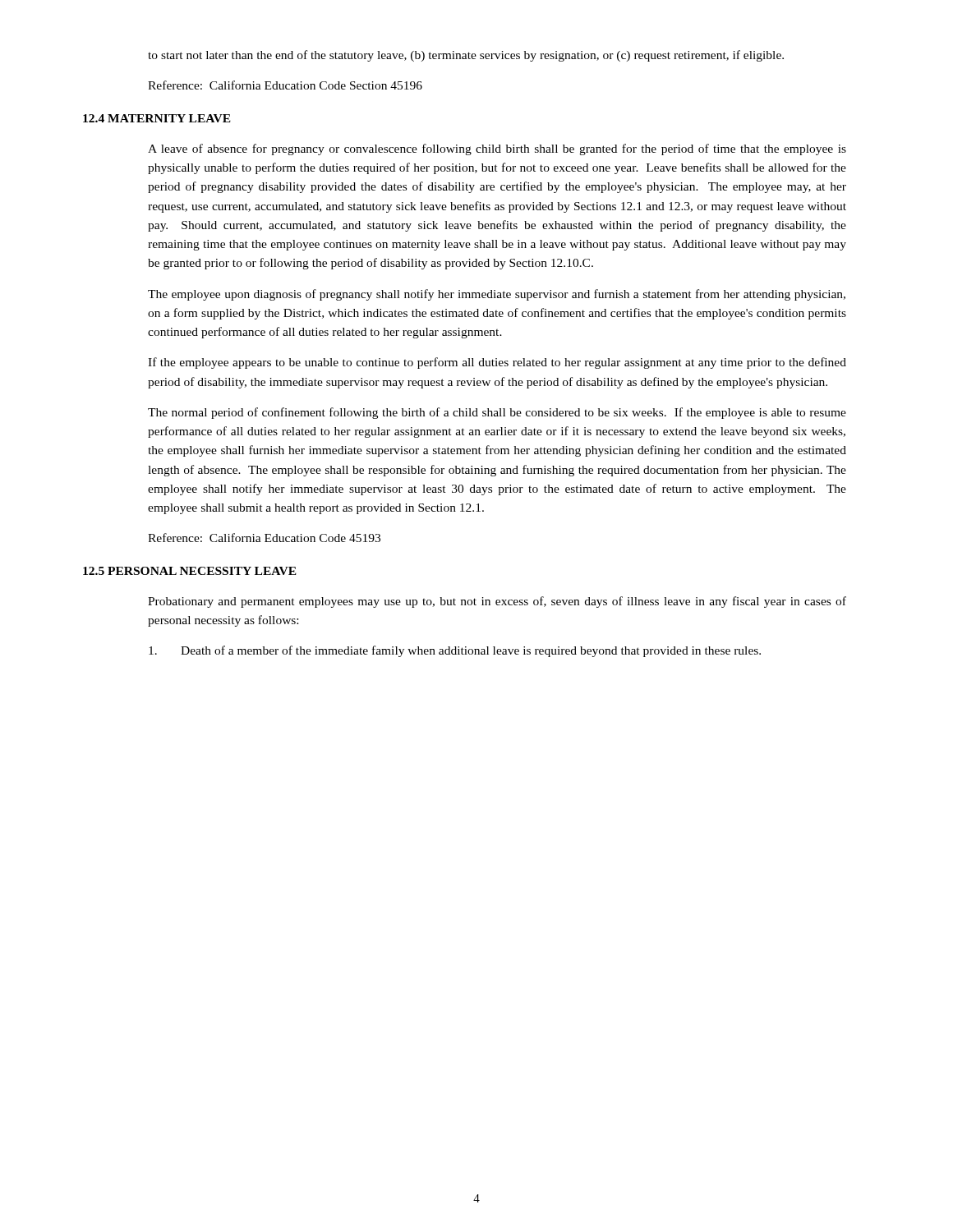Image resolution: width=953 pixels, height=1232 pixels.
Task: Locate the element starting "12.4 MATERNITY LEAVE"
Action: pyautogui.click(x=157, y=117)
